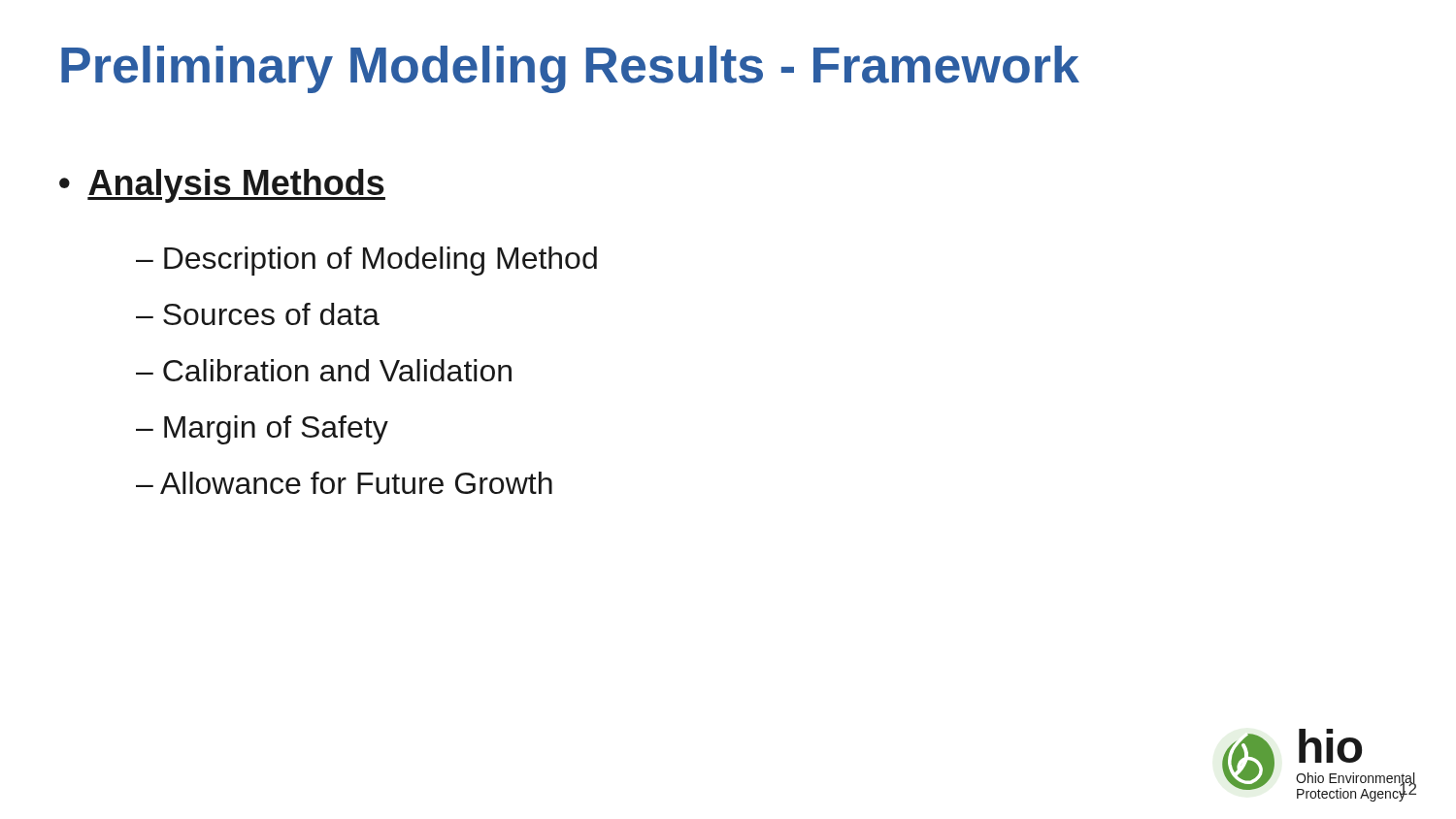Click the logo
The width and height of the screenshot is (1456, 819).
(1312, 763)
